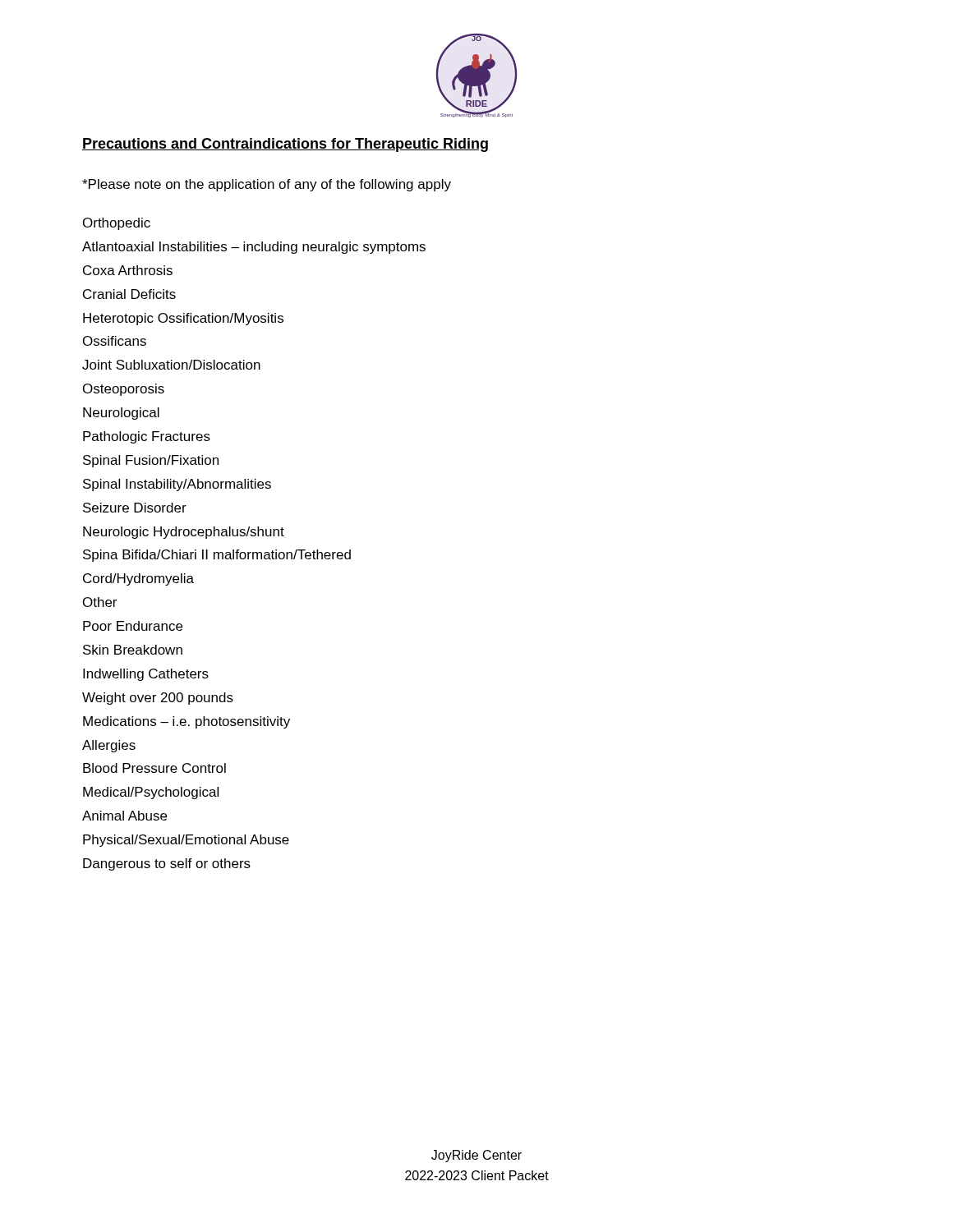
Task: Locate the list item that reads "Pathologic Fractures"
Action: pos(146,437)
